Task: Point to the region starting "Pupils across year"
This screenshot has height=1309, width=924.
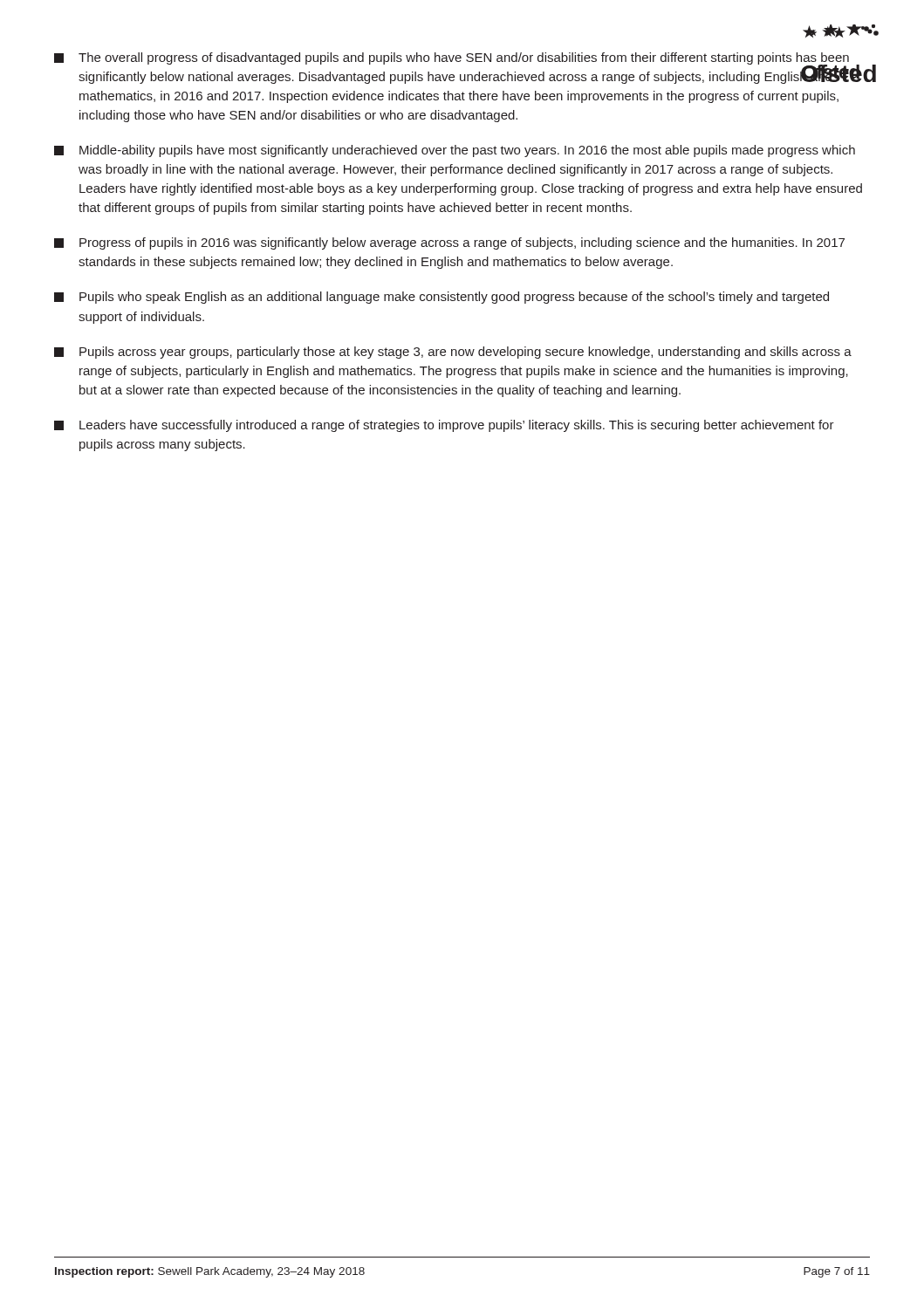Action: point(462,371)
